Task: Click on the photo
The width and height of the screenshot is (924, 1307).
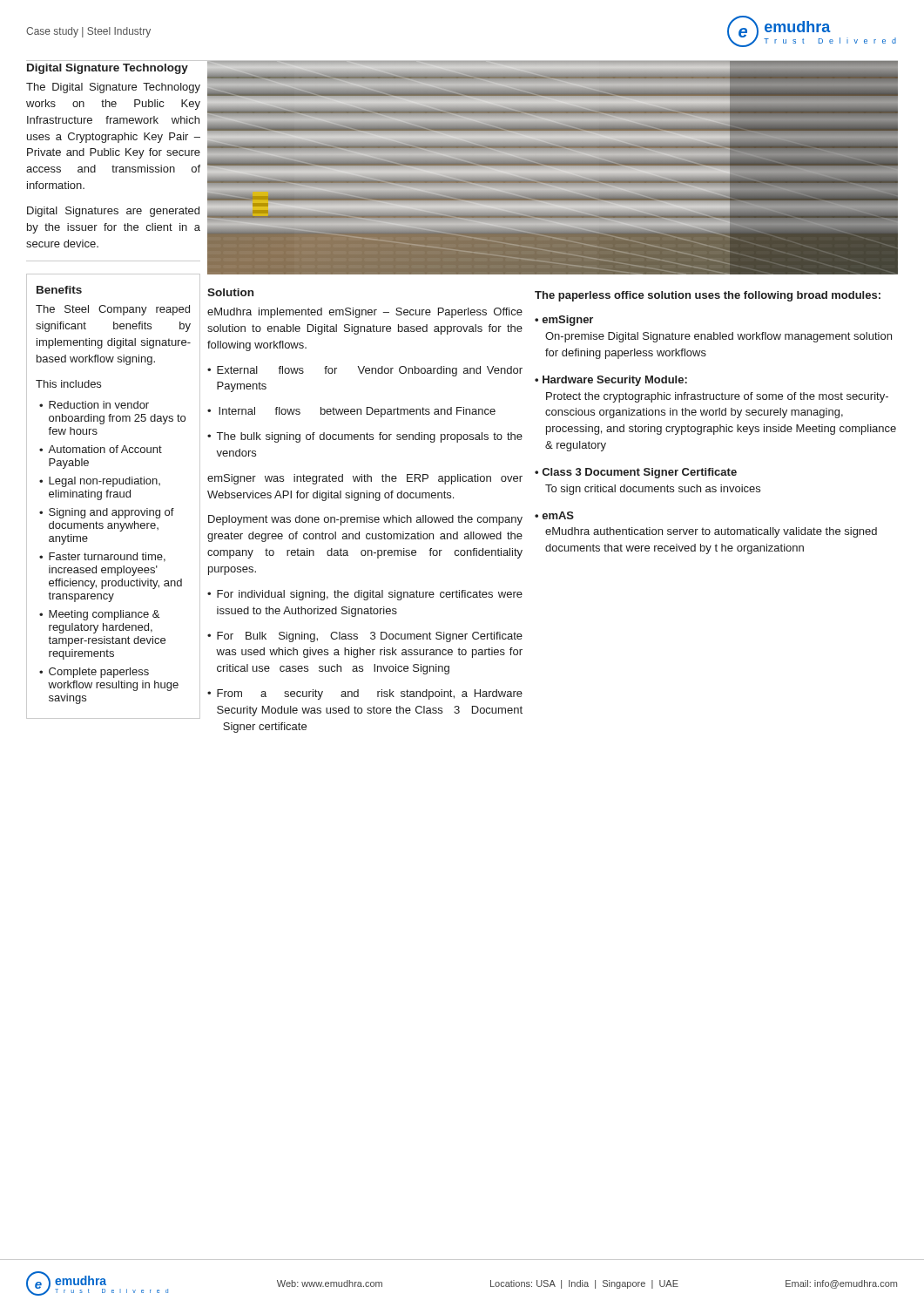Action: click(553, 168)
